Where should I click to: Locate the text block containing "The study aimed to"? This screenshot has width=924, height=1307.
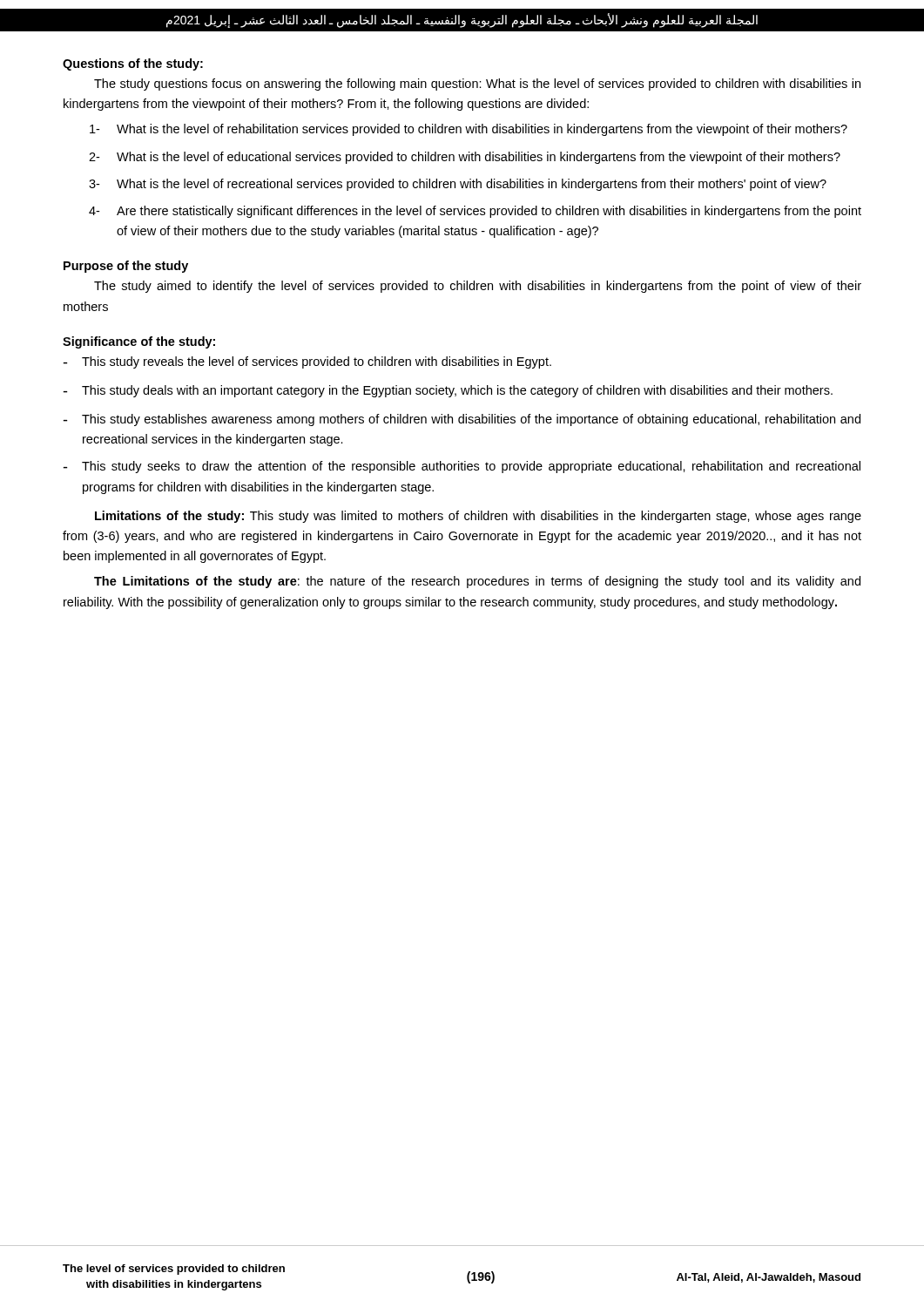462,296
